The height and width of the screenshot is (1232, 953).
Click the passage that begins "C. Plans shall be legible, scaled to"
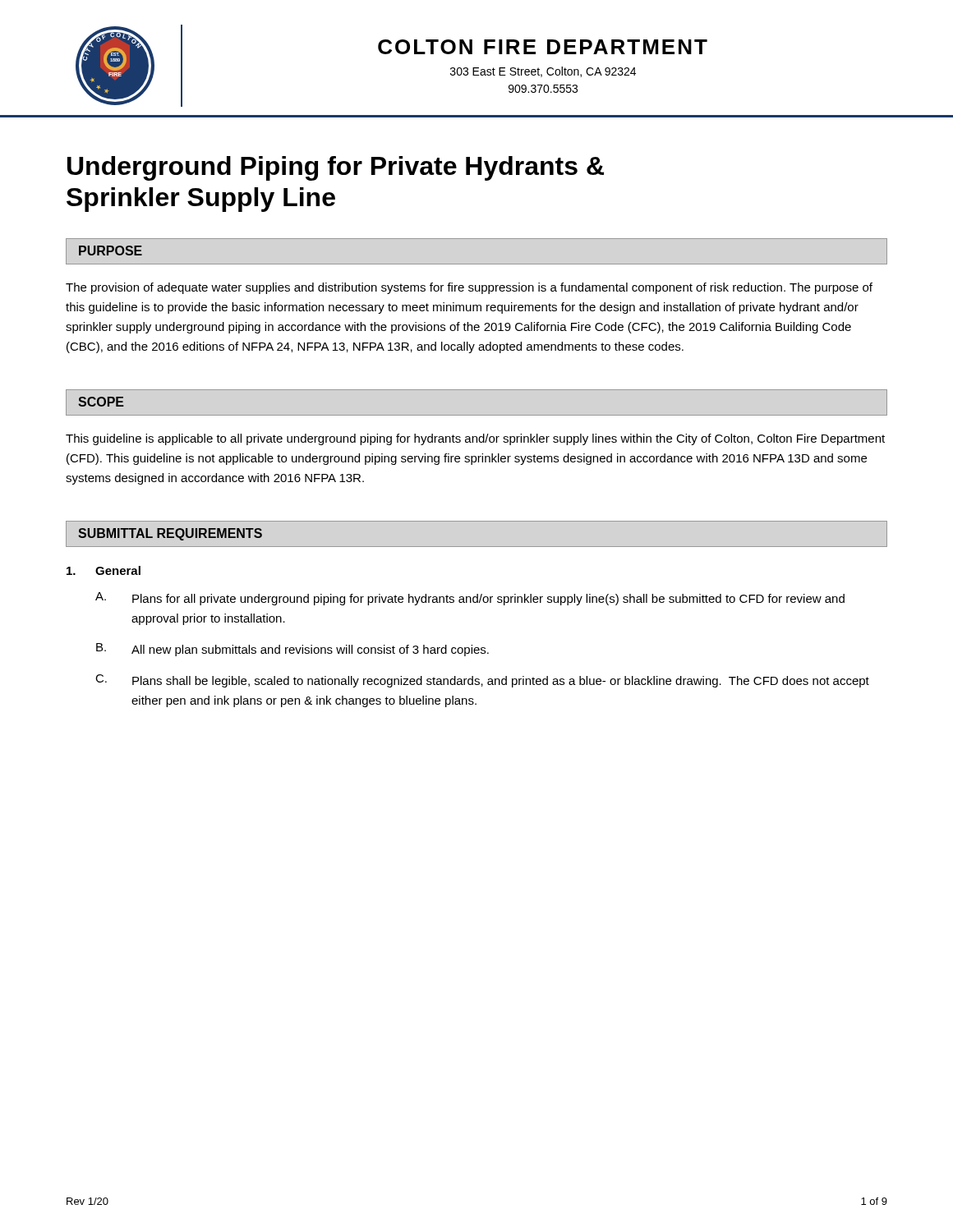pyautogui.click(x=491, y=691)
